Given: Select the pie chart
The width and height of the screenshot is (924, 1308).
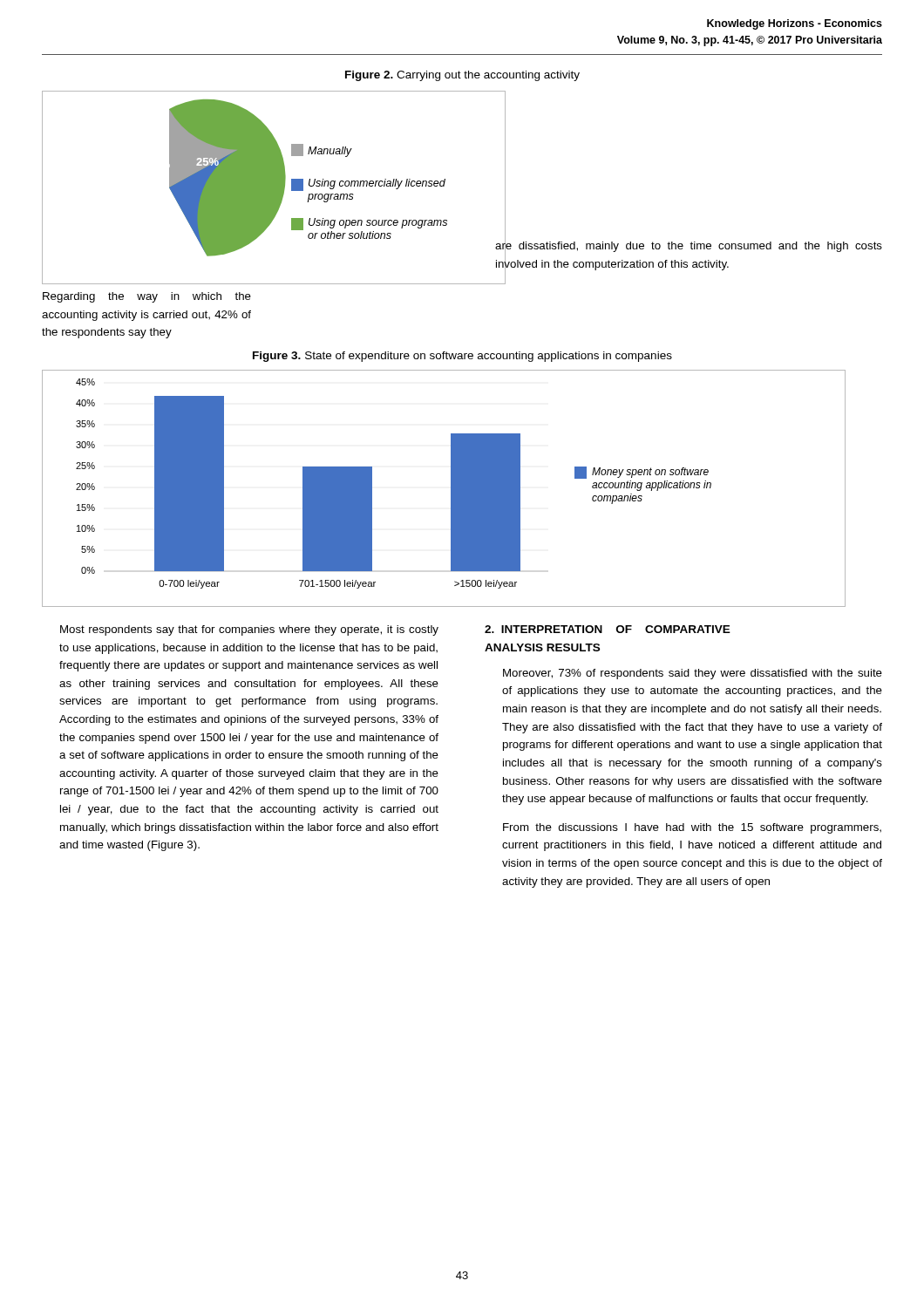Looking at the screenshot, I should (274, 187).
